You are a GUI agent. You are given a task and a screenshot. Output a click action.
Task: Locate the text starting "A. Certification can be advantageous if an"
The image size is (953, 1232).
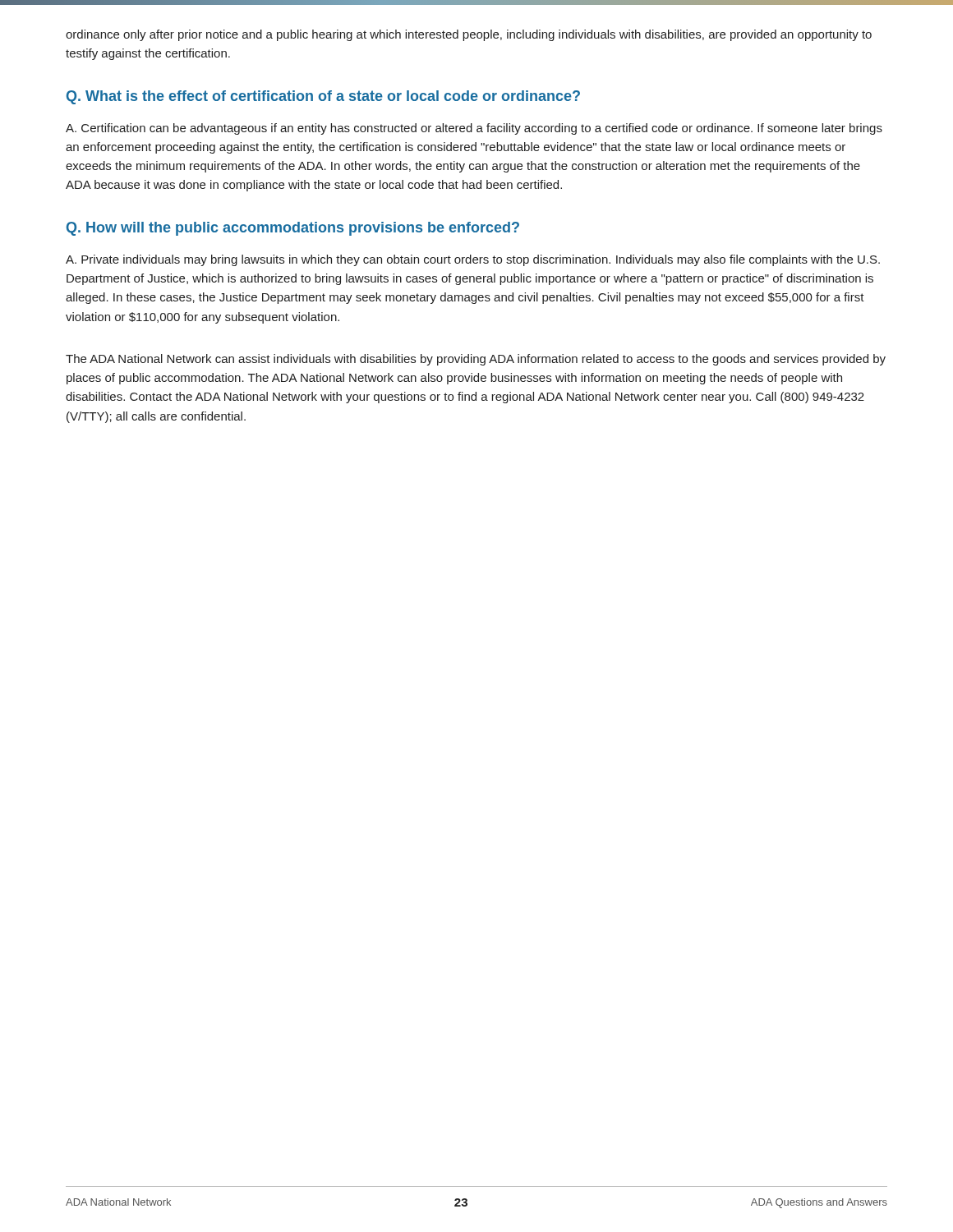coord(474,156)
